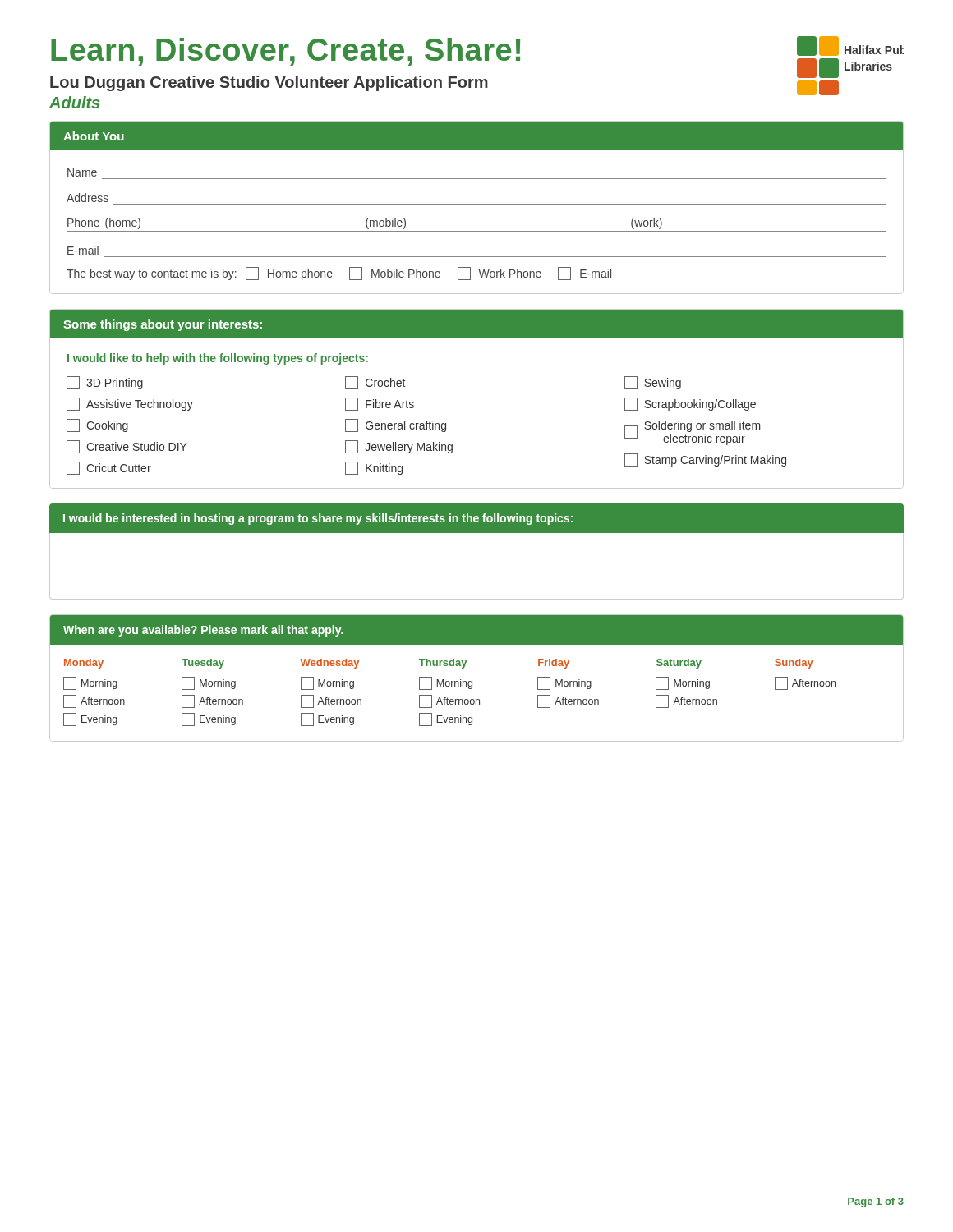The height and width of the screenshot is (1232, 953).
Task: Click on the text block starting "When are you available? Please"
Action: coord(203,631)
